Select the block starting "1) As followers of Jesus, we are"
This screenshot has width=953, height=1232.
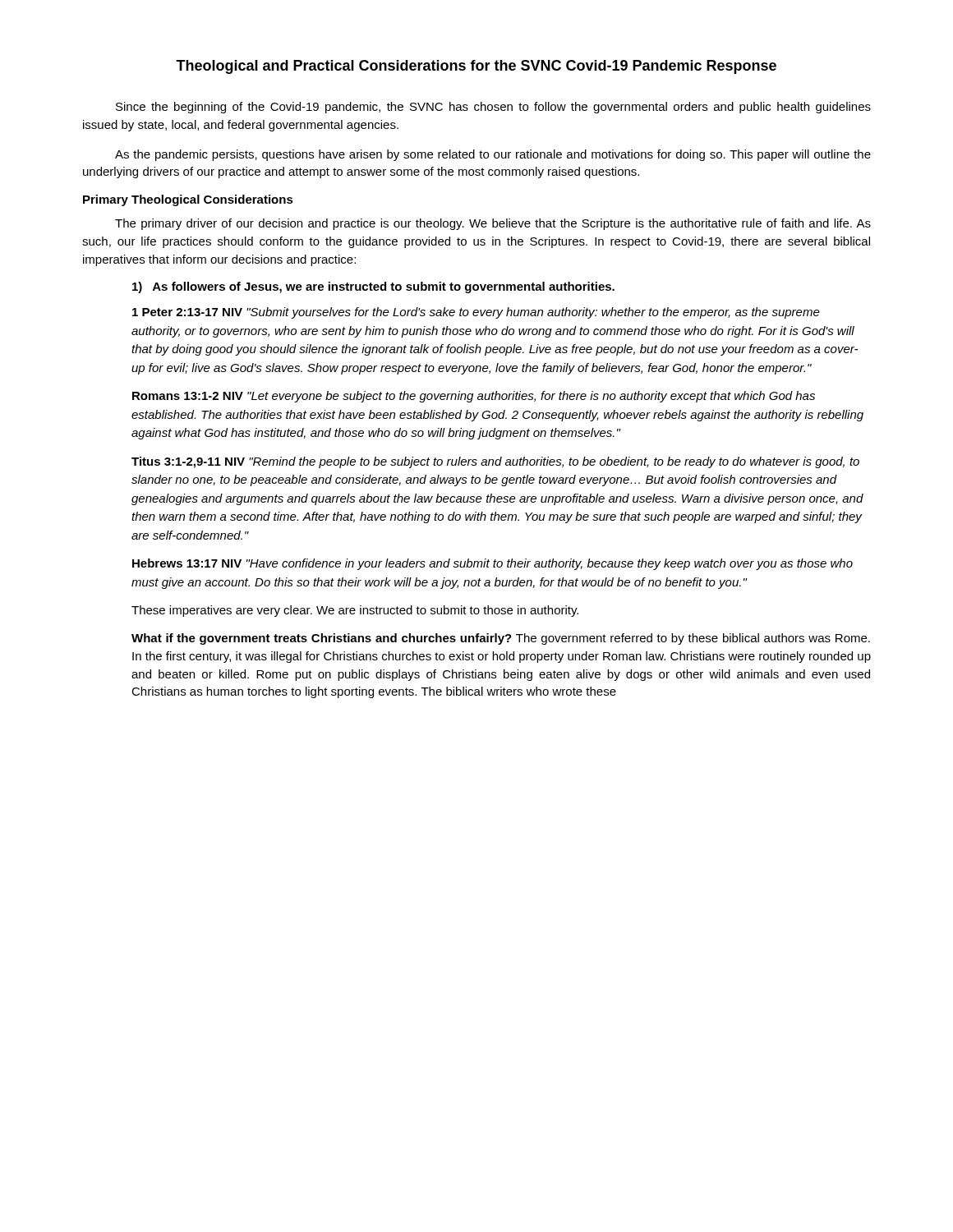pos(501,286)
